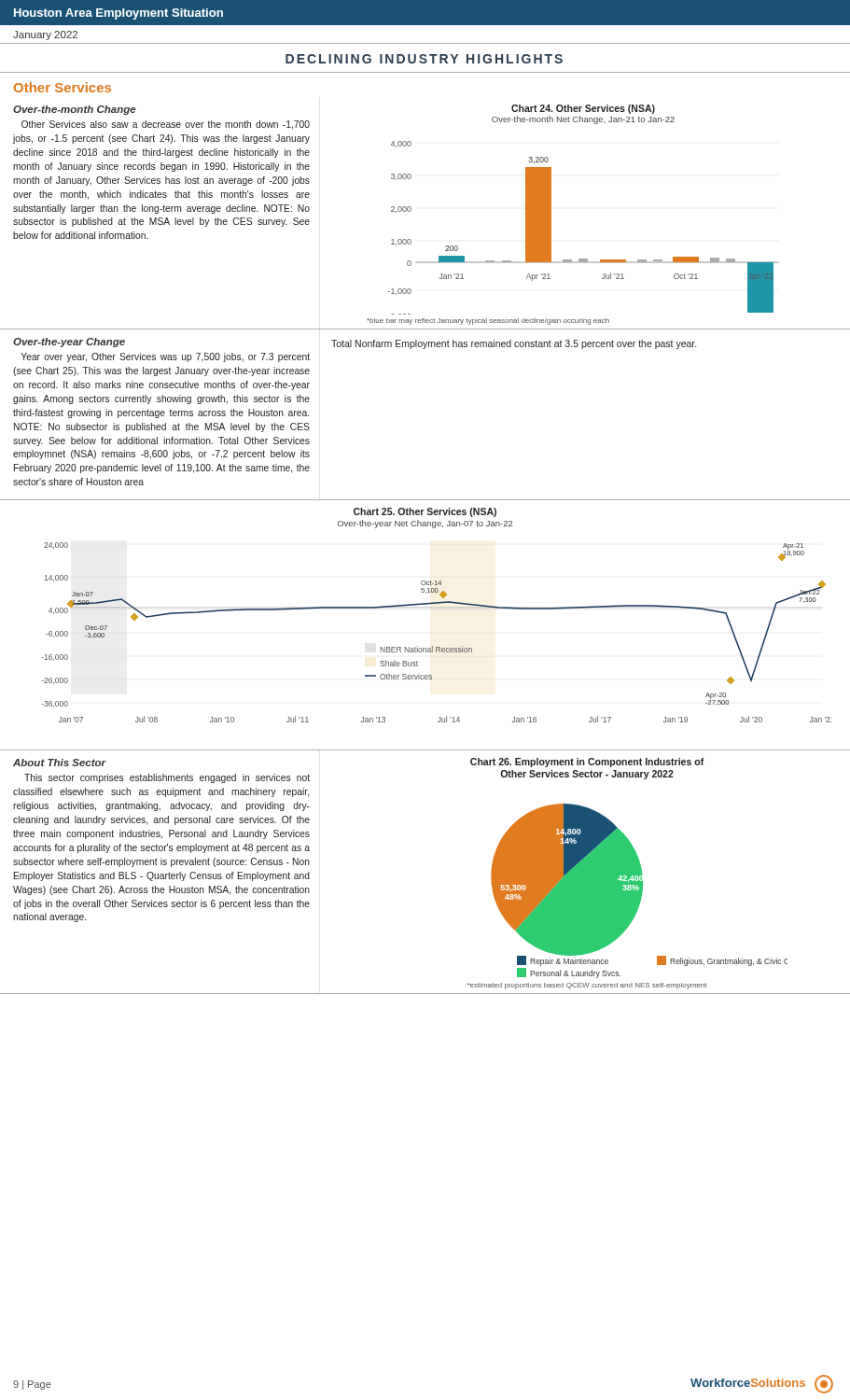Locate the section header that says "Over-the-year Change"

69,342
